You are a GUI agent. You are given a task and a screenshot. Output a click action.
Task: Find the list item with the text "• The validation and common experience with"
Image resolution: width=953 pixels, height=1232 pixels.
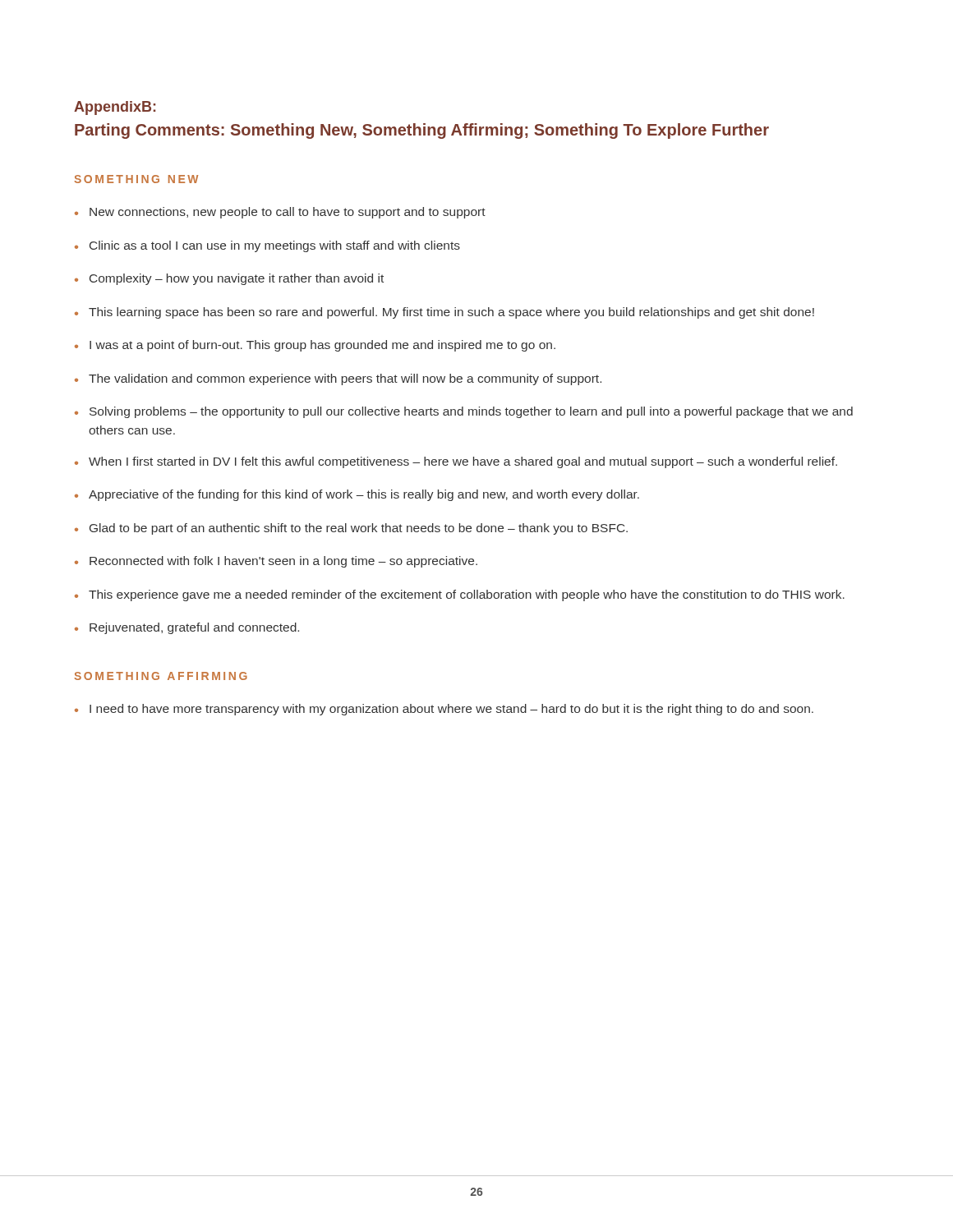pyautogui.click(x=476, y=379)
